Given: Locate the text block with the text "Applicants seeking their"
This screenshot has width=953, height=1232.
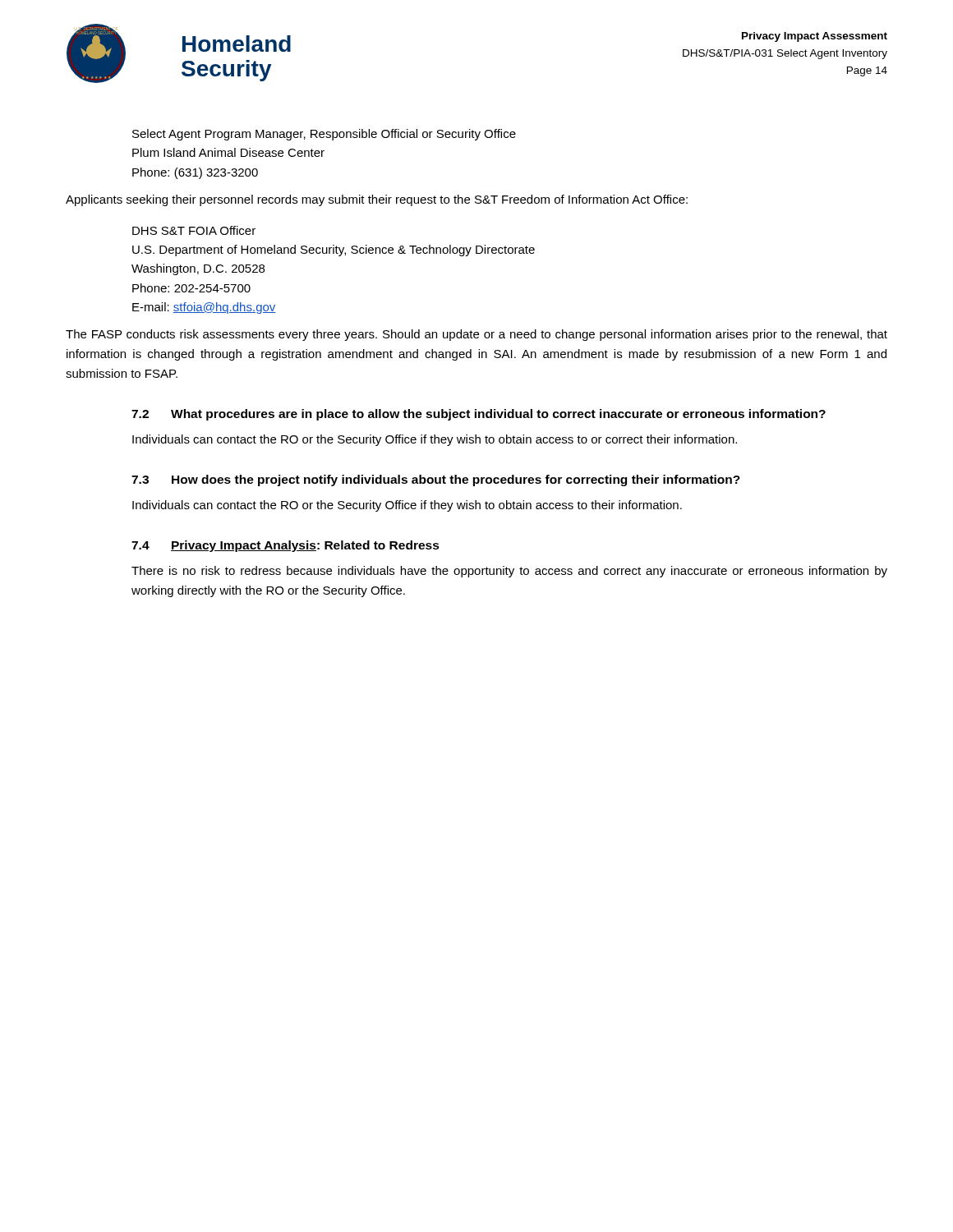Looking at the screenshot, I should 377,199.
